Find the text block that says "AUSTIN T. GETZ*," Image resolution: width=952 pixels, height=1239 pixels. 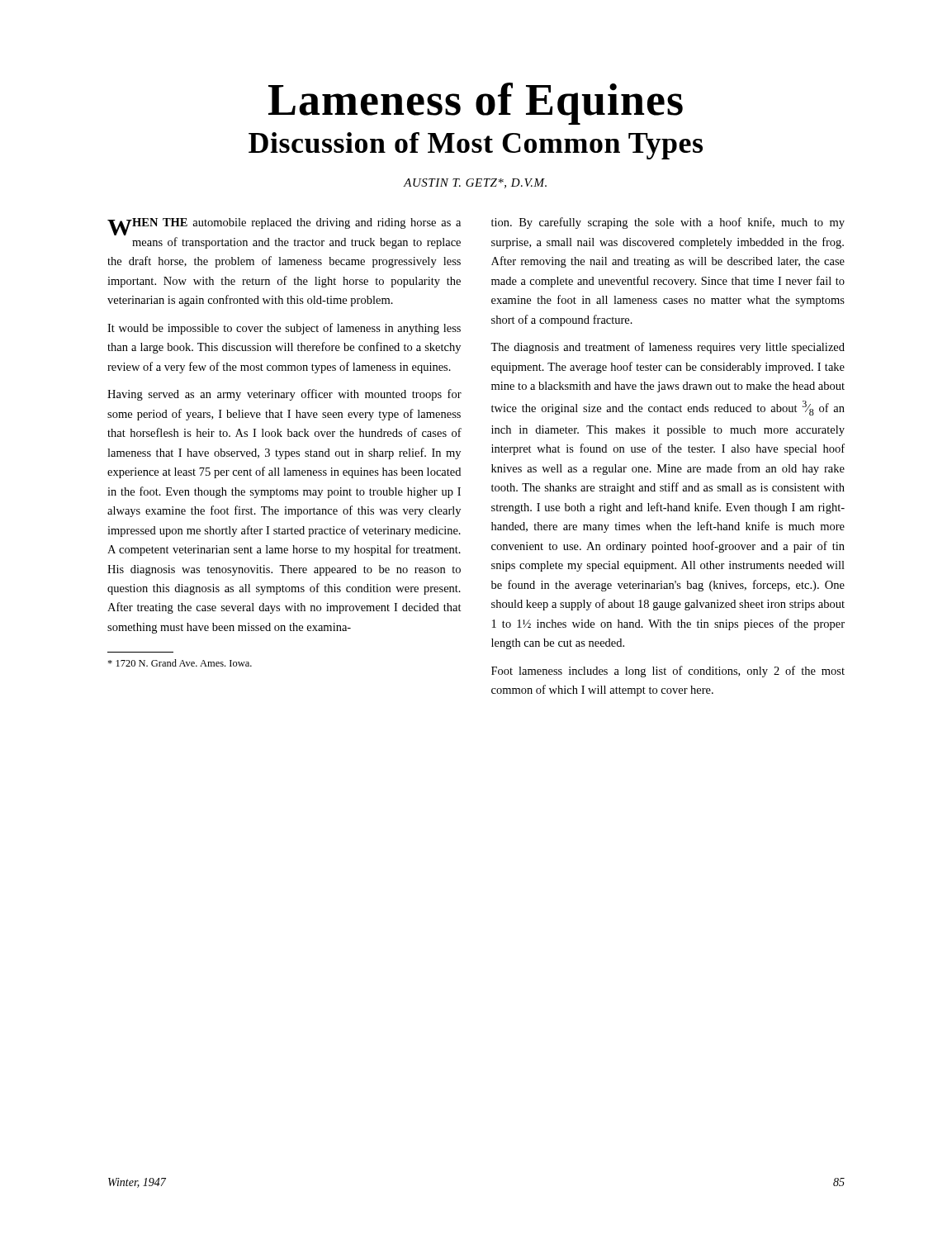click(476, 183)
